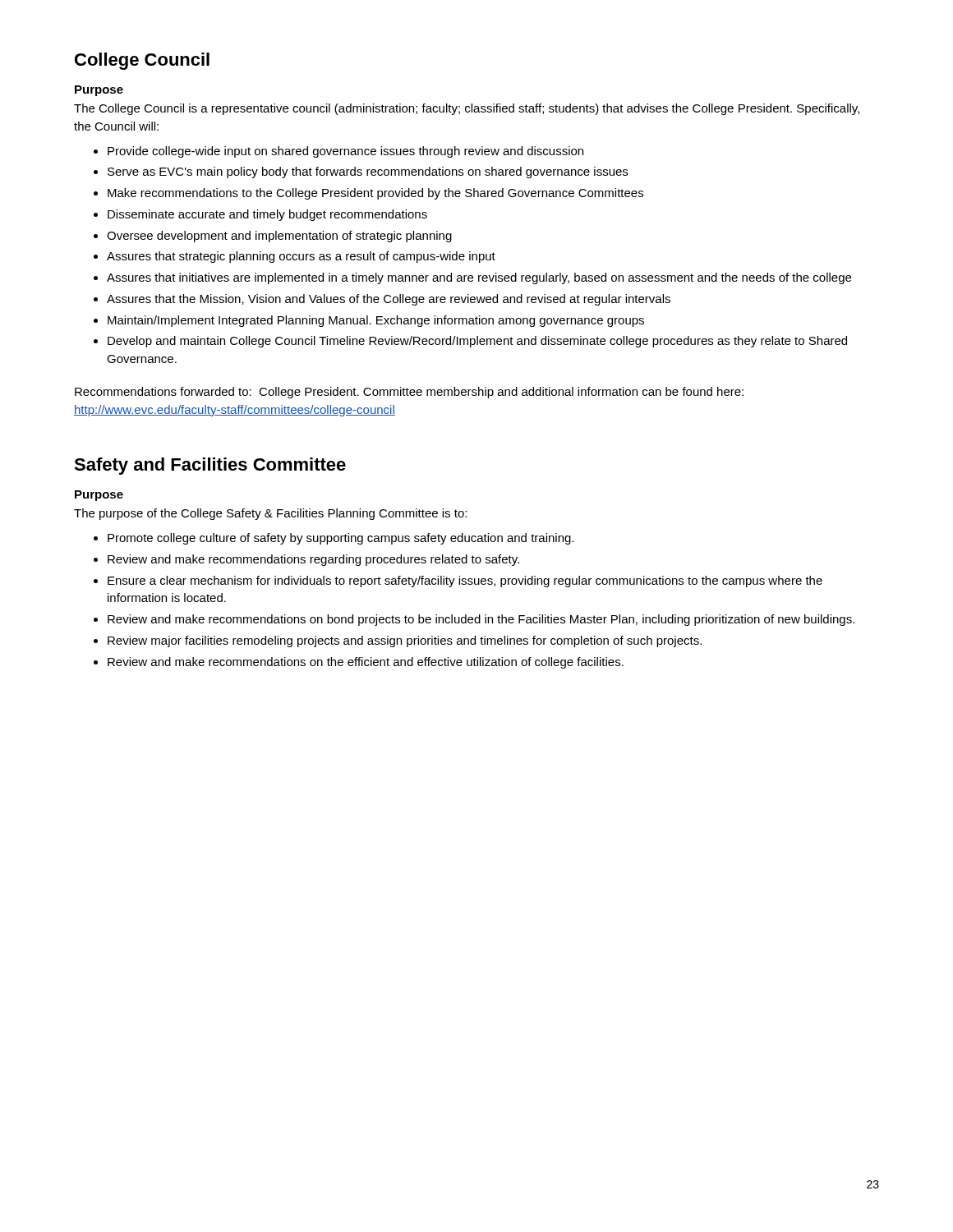Find the element starting "The purpose of the College Safety &"
Screen dimensions: 1232x953
coord(476,513)
